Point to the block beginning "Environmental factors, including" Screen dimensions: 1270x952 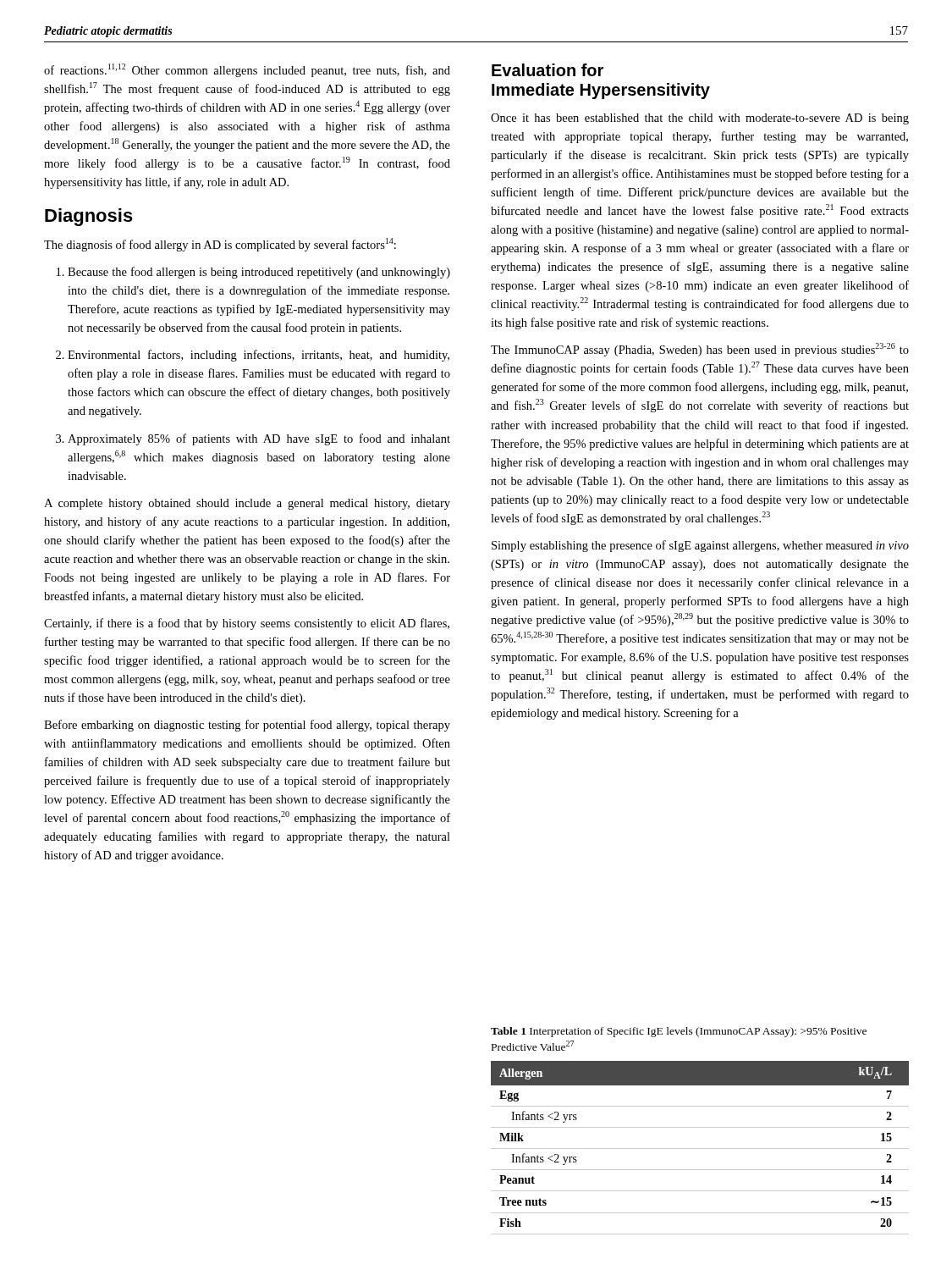pos(259,383)
